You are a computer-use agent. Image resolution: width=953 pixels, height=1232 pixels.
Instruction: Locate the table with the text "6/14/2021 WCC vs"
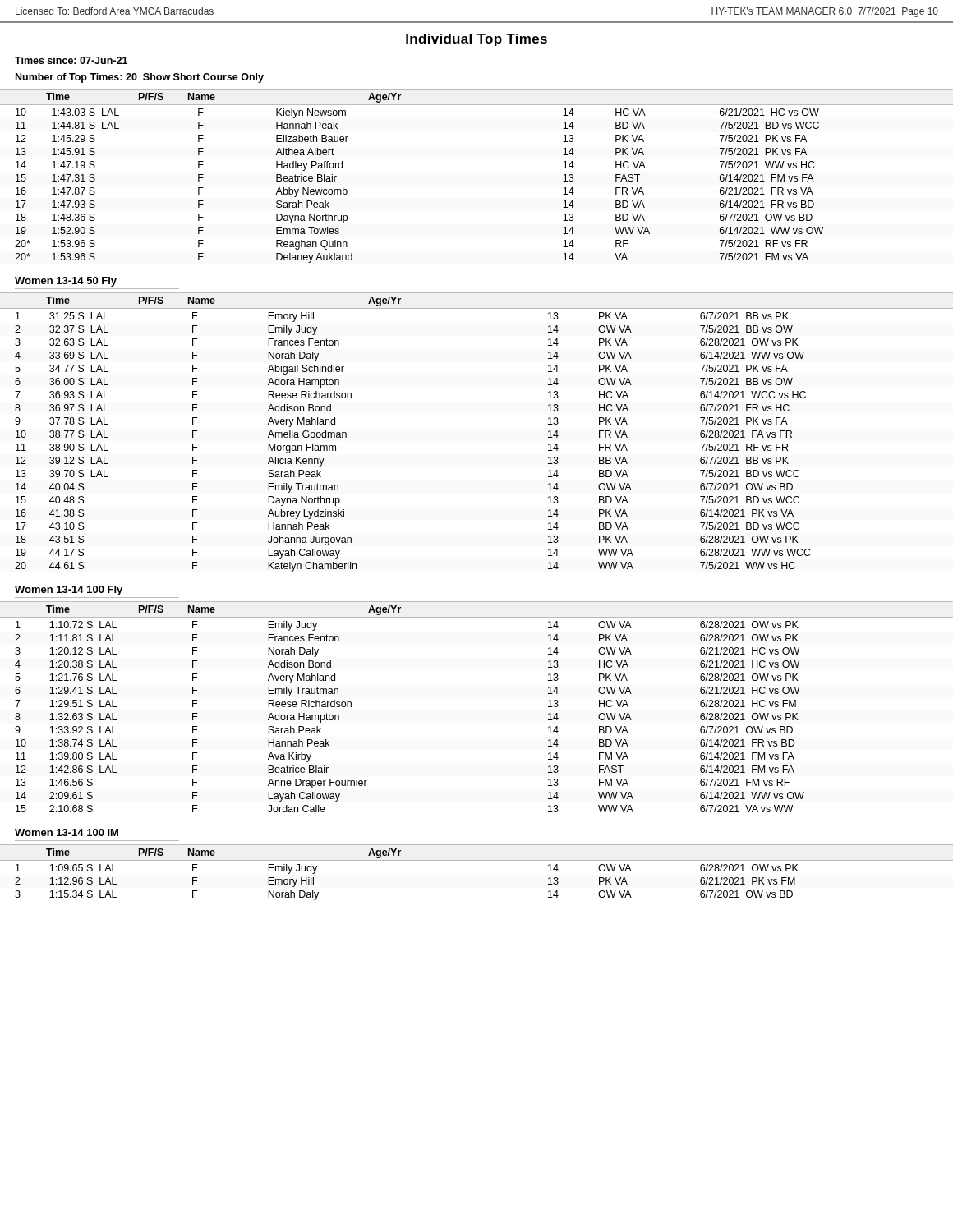tap(476, 441)
